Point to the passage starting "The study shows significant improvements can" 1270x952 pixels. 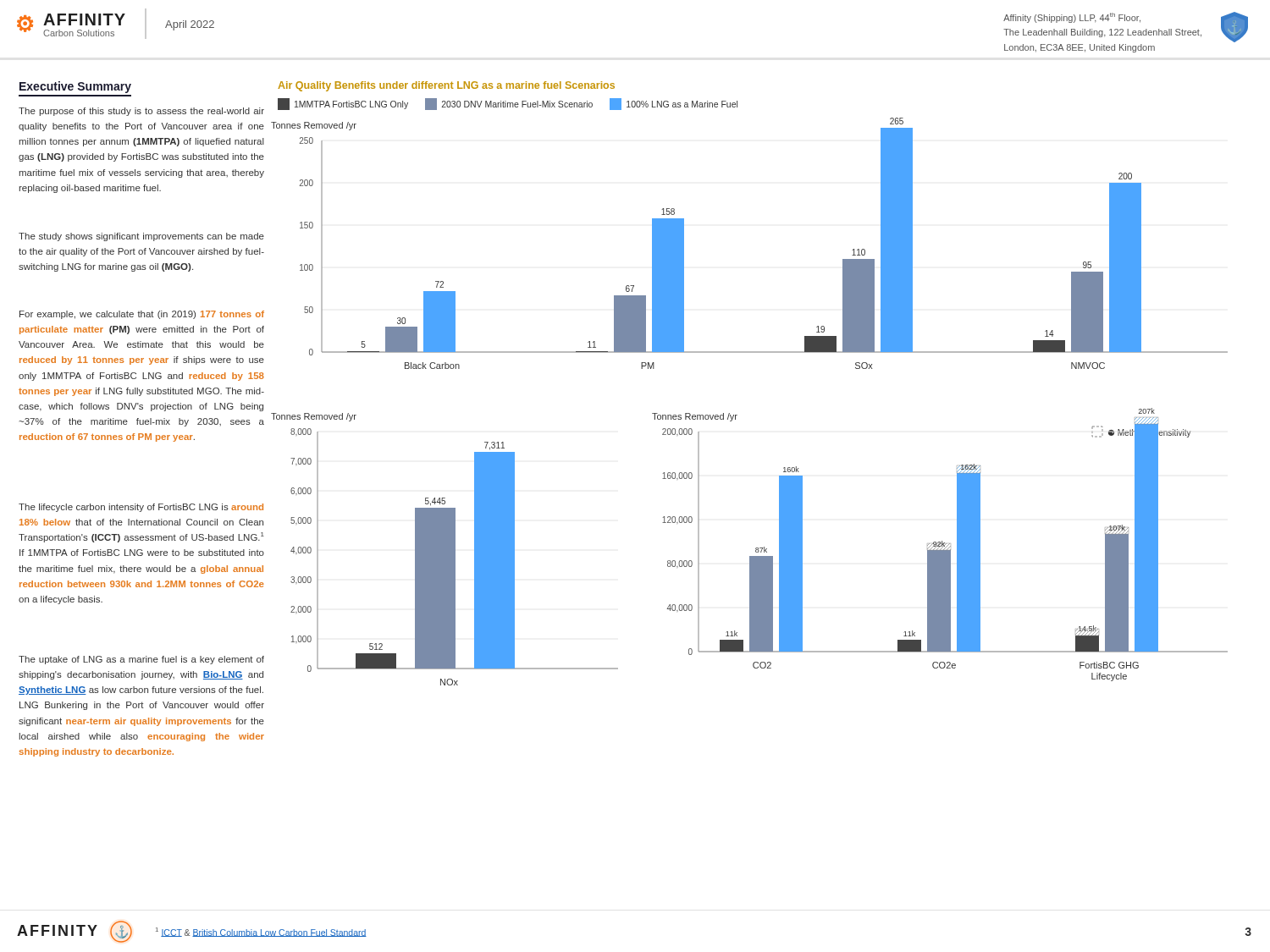(x=141, y=251)
